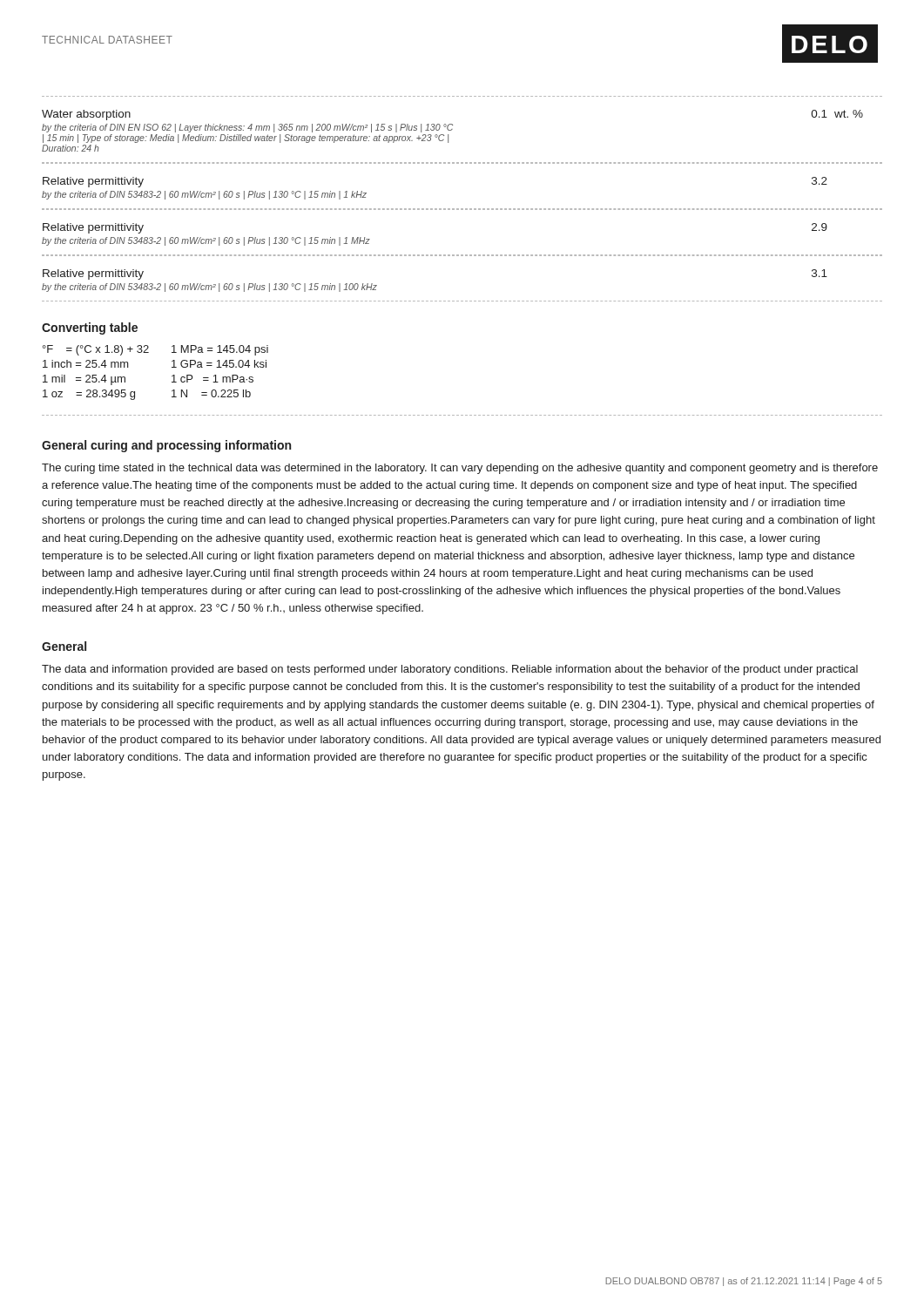Select the section header that says "General curing and processing information"
This screenshot has height=1307, width=924.
167,445
